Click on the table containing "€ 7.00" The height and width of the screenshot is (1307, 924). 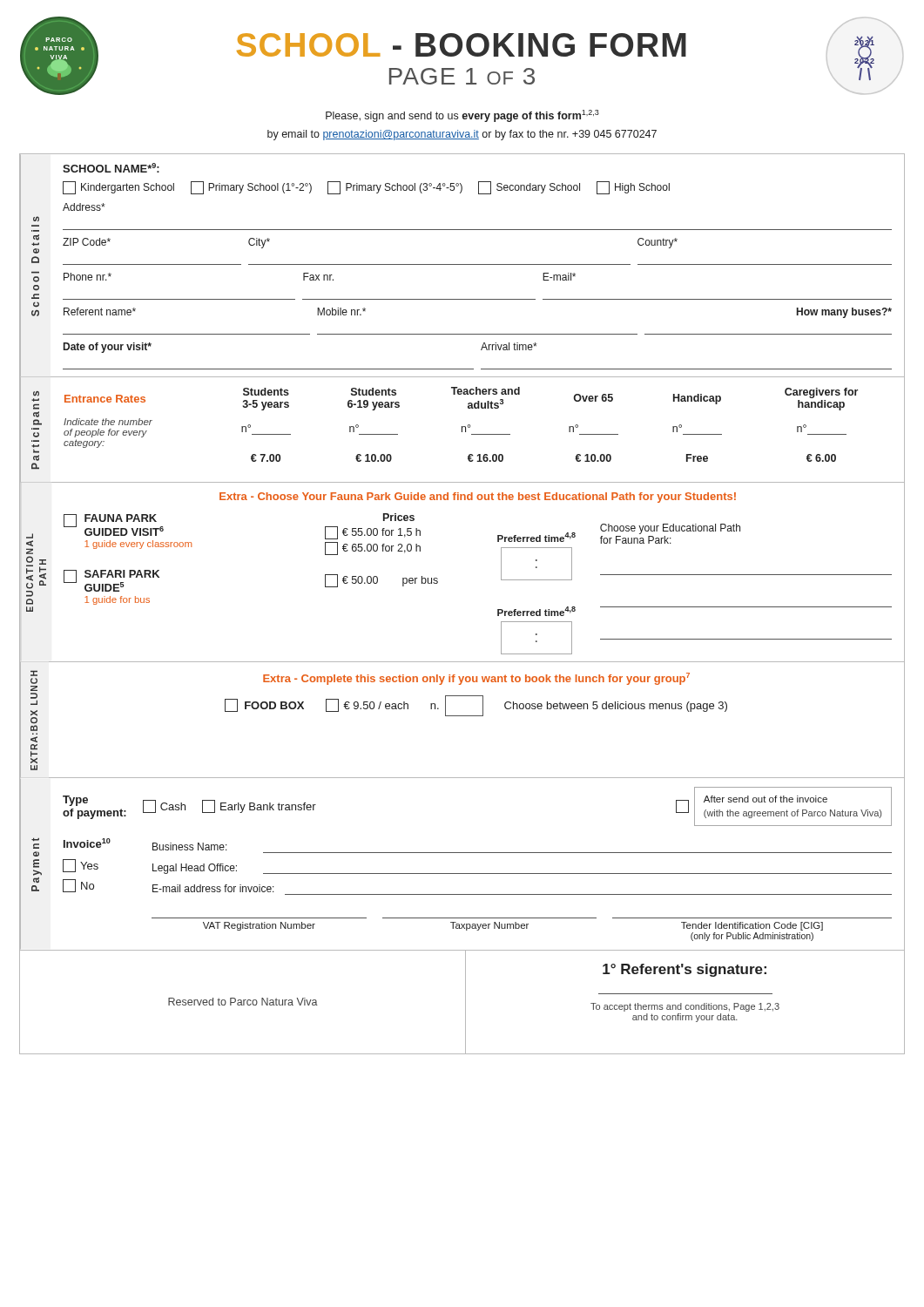pos(477,425)
